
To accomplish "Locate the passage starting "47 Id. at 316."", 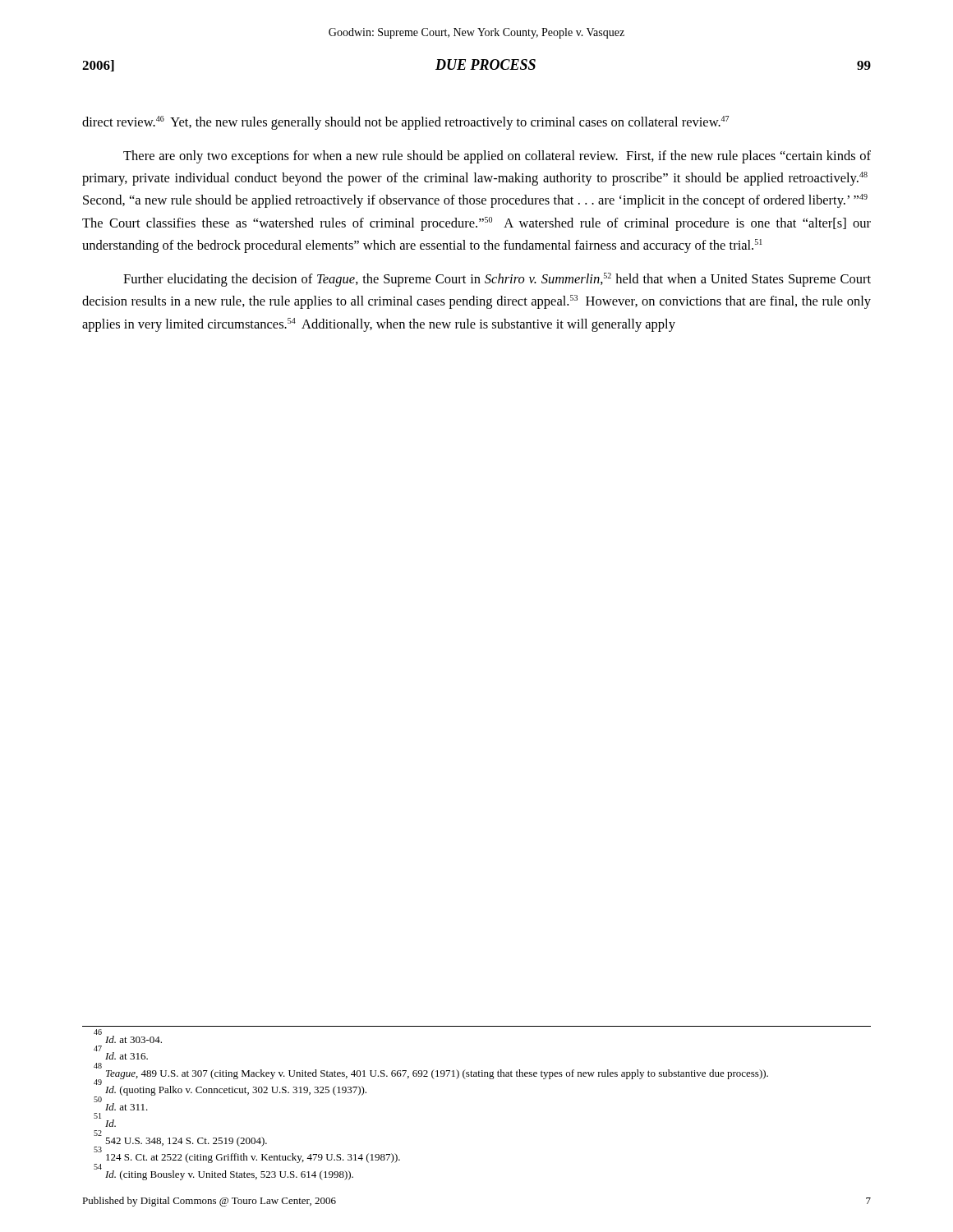I will click(x=115, y=1056).
